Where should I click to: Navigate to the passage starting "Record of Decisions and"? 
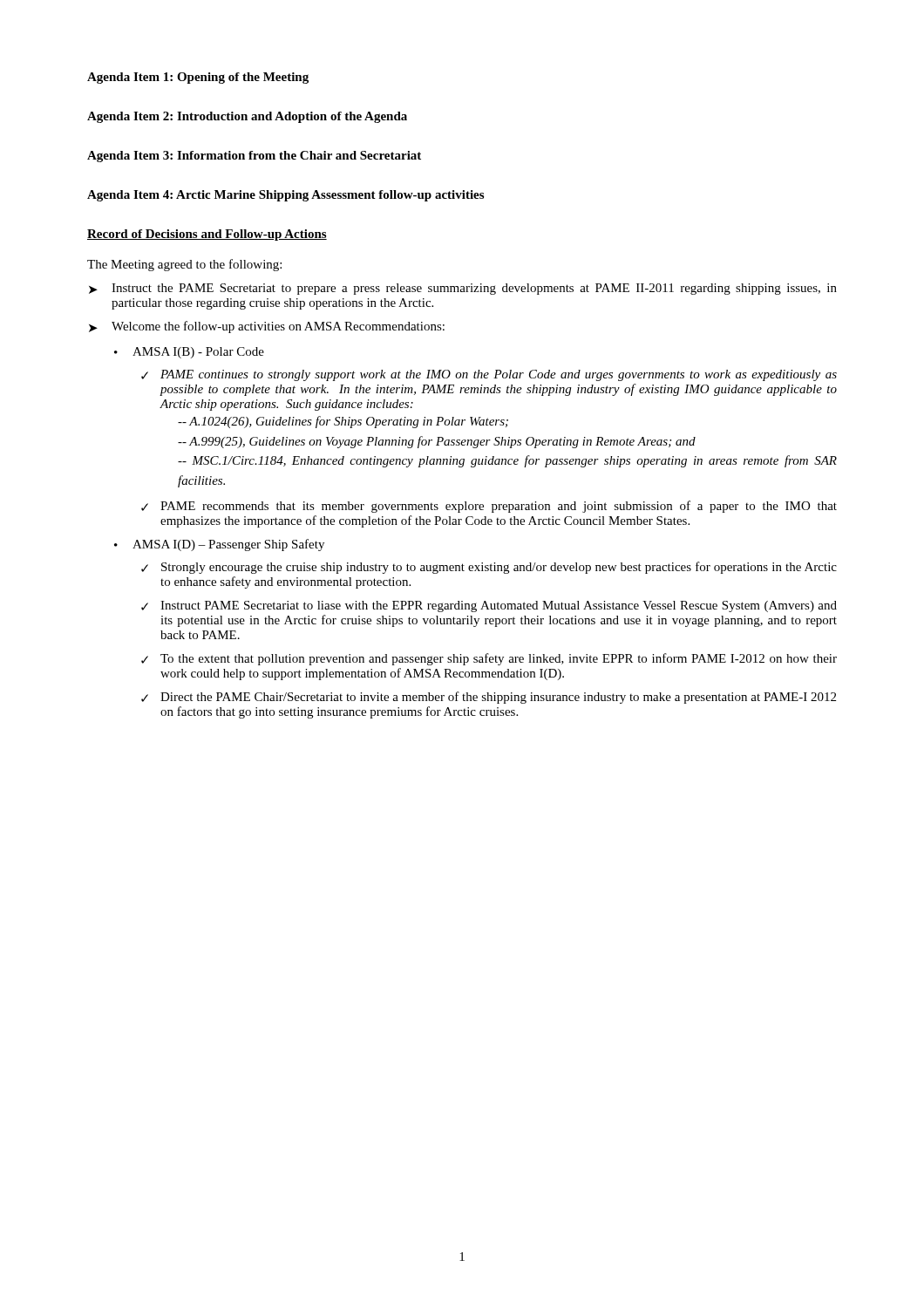coord(207,234)
